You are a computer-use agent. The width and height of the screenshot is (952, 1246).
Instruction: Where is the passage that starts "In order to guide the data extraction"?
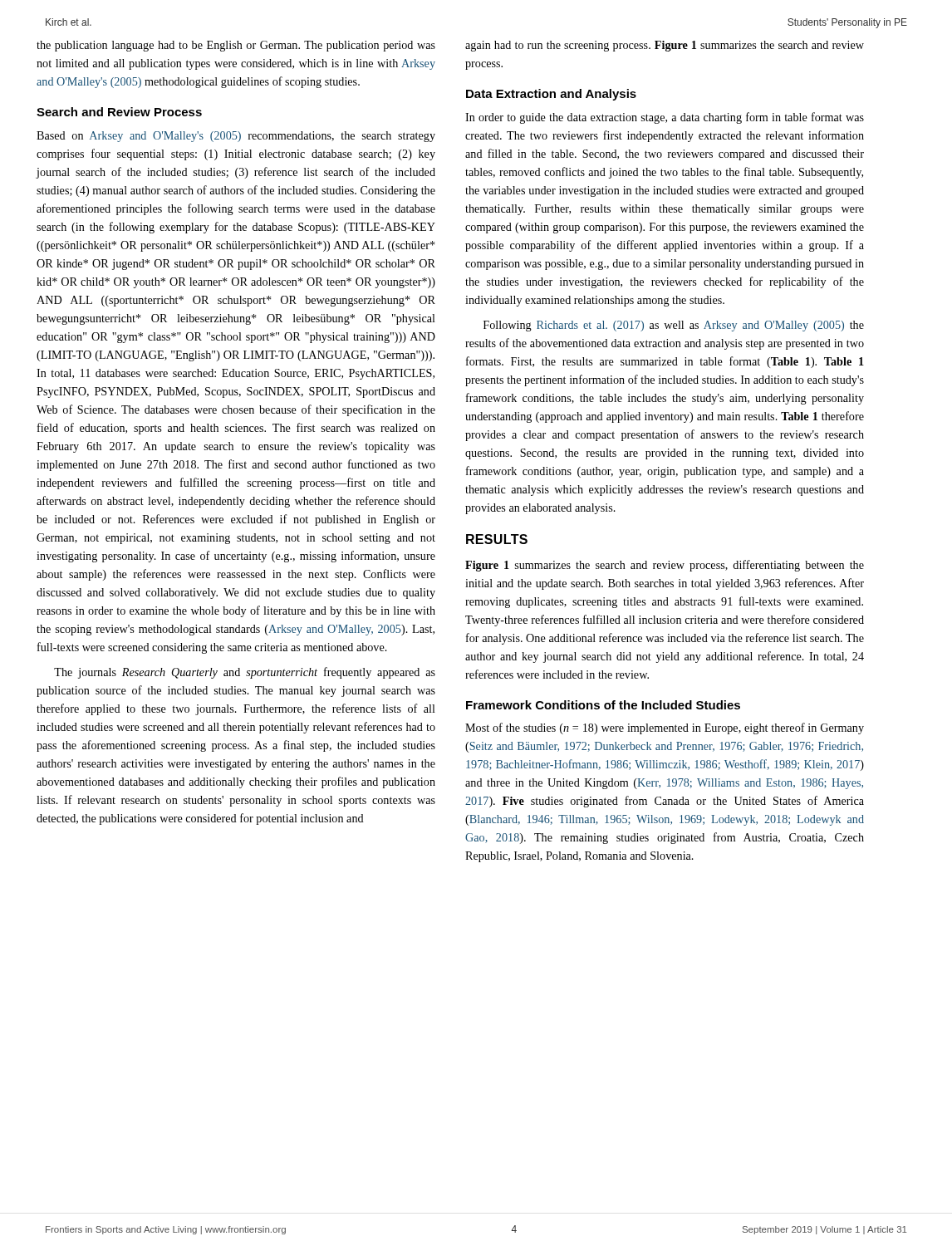[665, 312]
